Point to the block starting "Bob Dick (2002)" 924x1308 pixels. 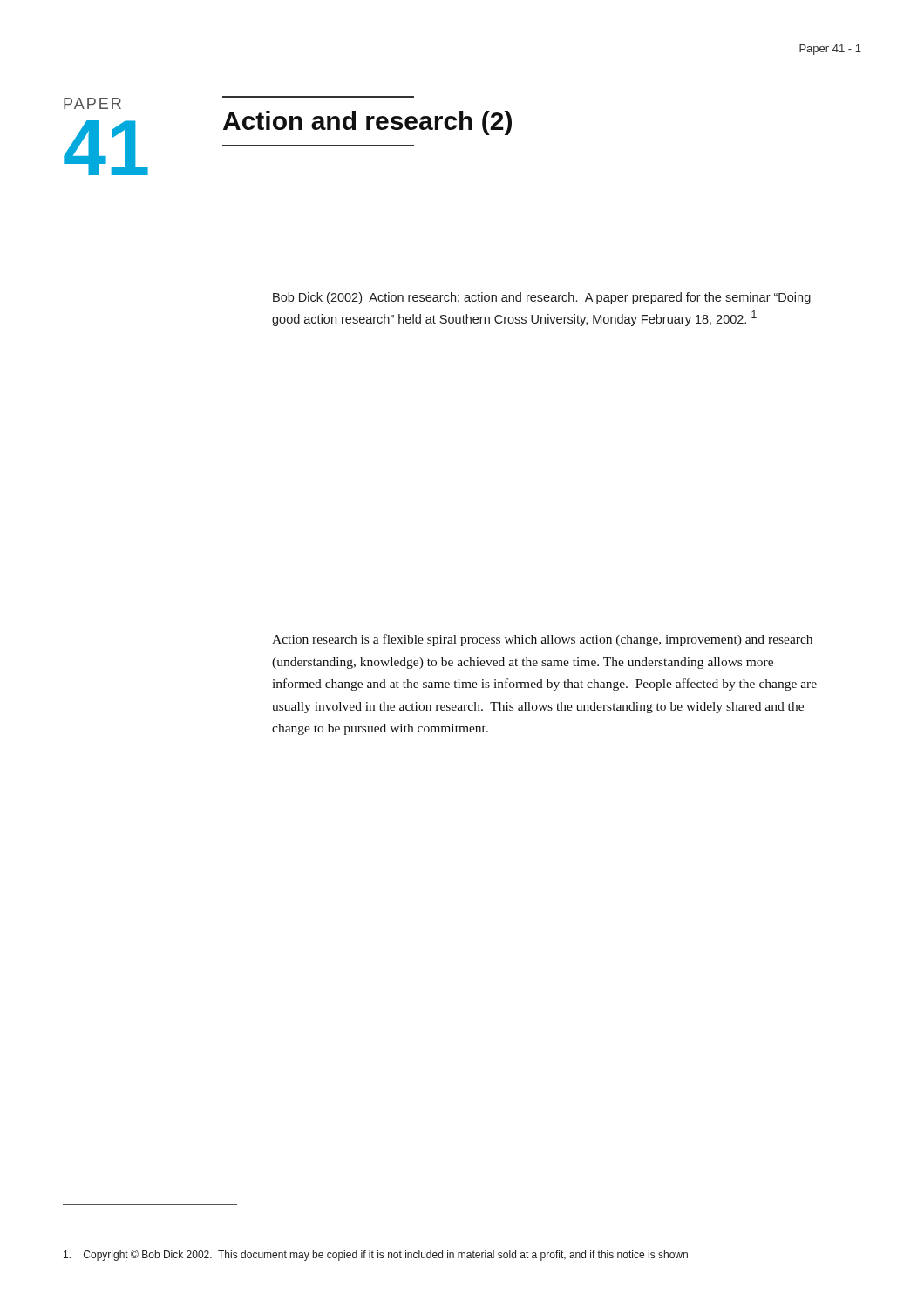click(541, 308)
